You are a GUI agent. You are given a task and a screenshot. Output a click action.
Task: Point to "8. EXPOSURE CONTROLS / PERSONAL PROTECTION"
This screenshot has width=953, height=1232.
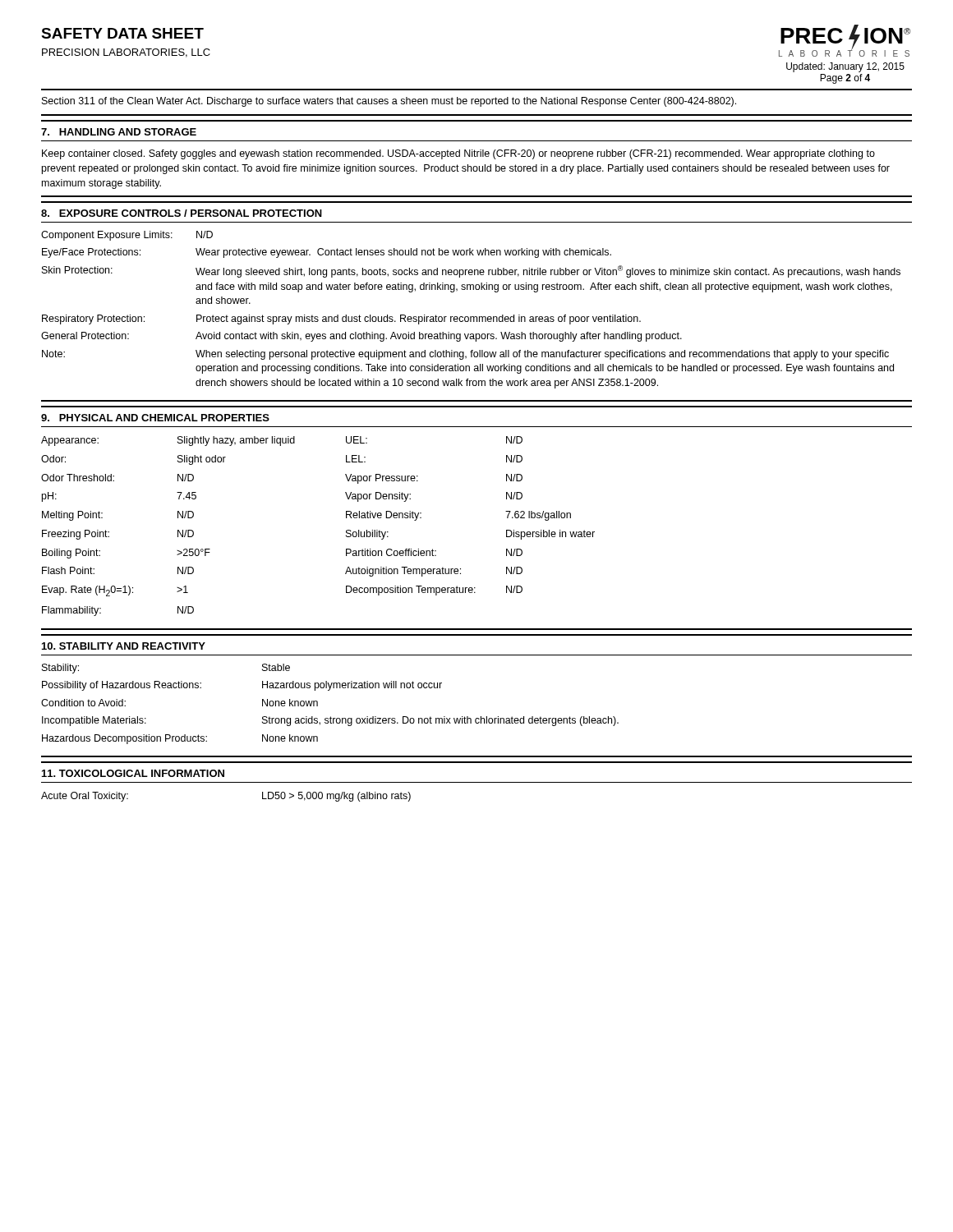(182, 213)
